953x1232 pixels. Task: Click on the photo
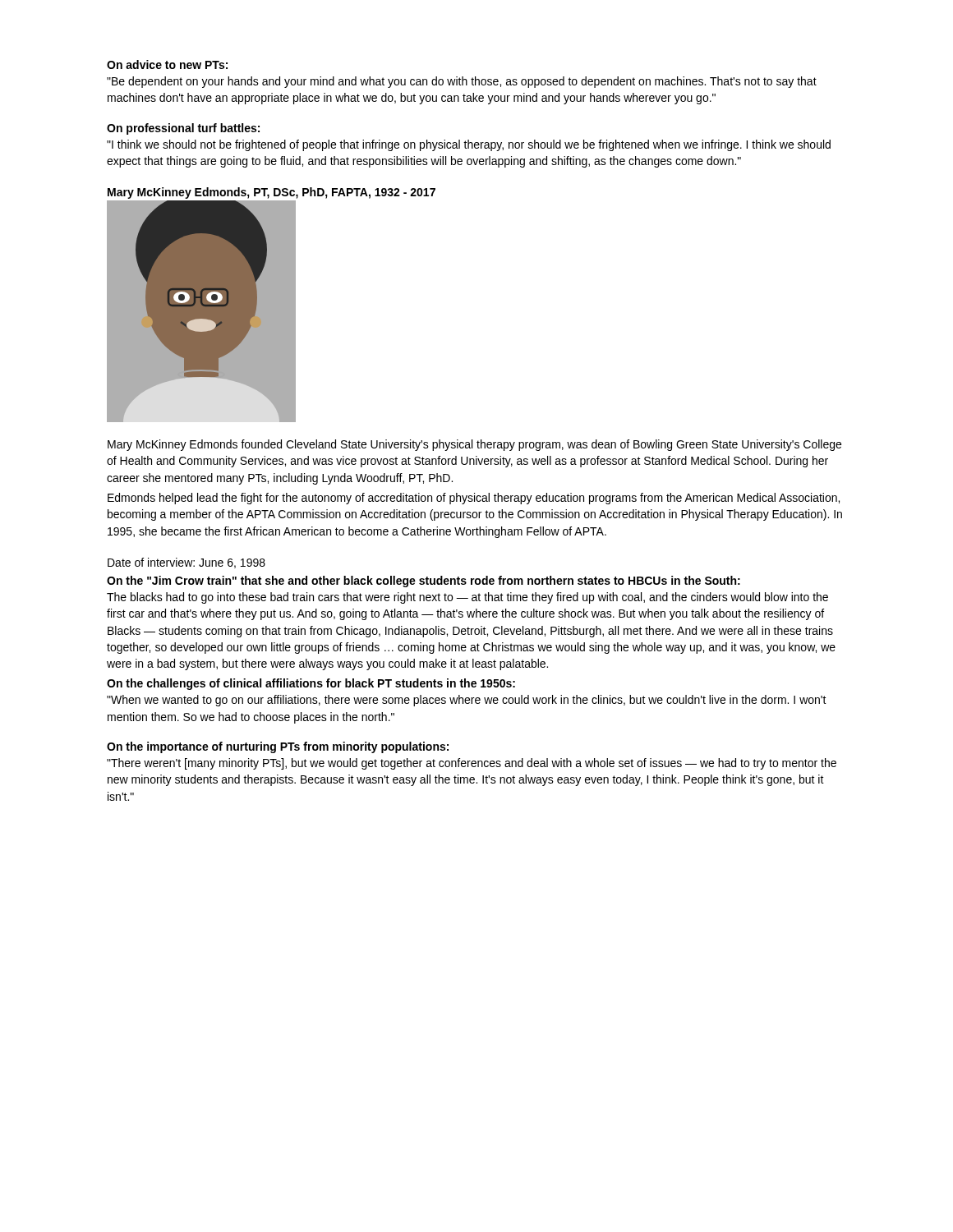point(476,313)
